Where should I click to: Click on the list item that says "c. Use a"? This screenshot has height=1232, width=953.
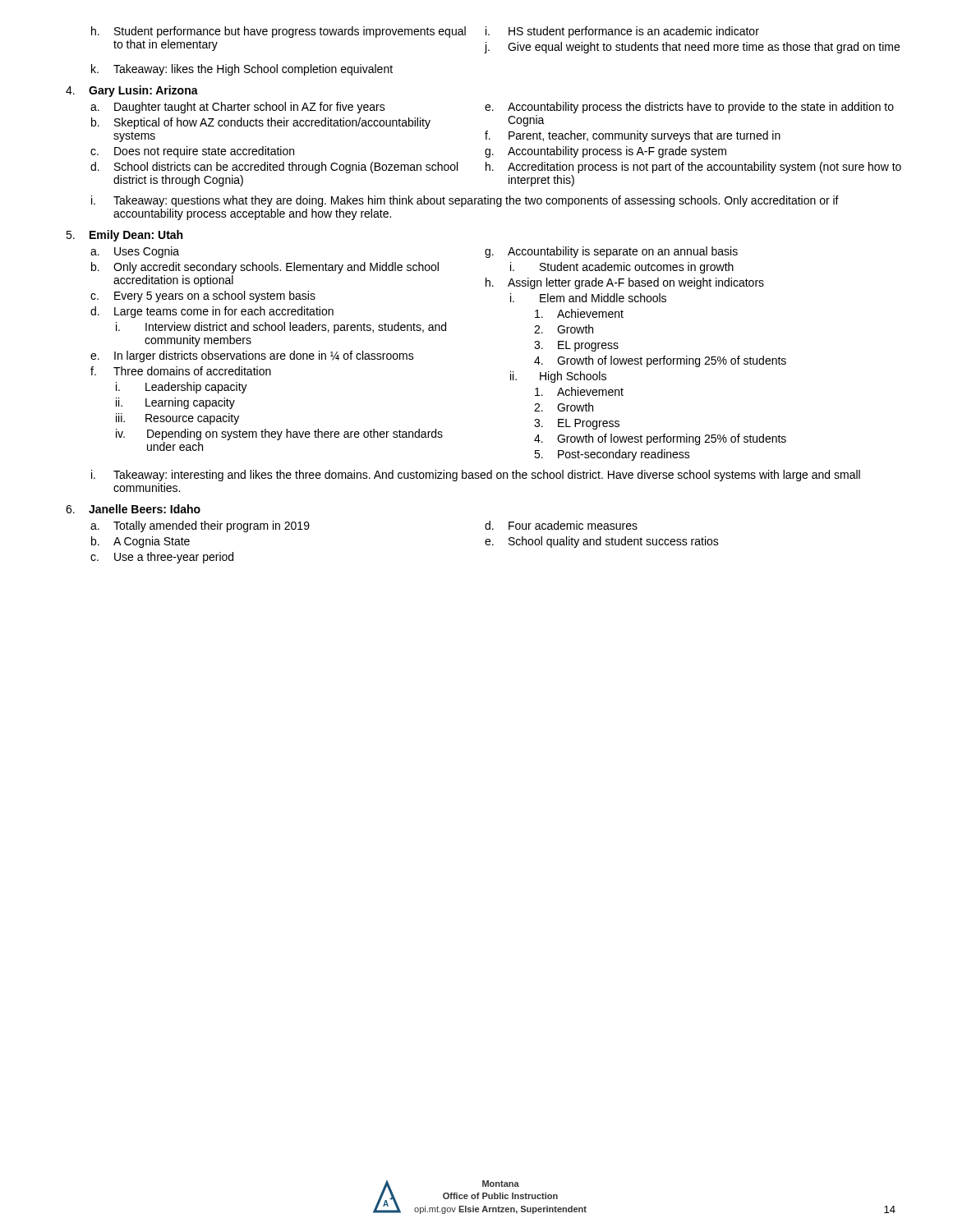[162, 558]
